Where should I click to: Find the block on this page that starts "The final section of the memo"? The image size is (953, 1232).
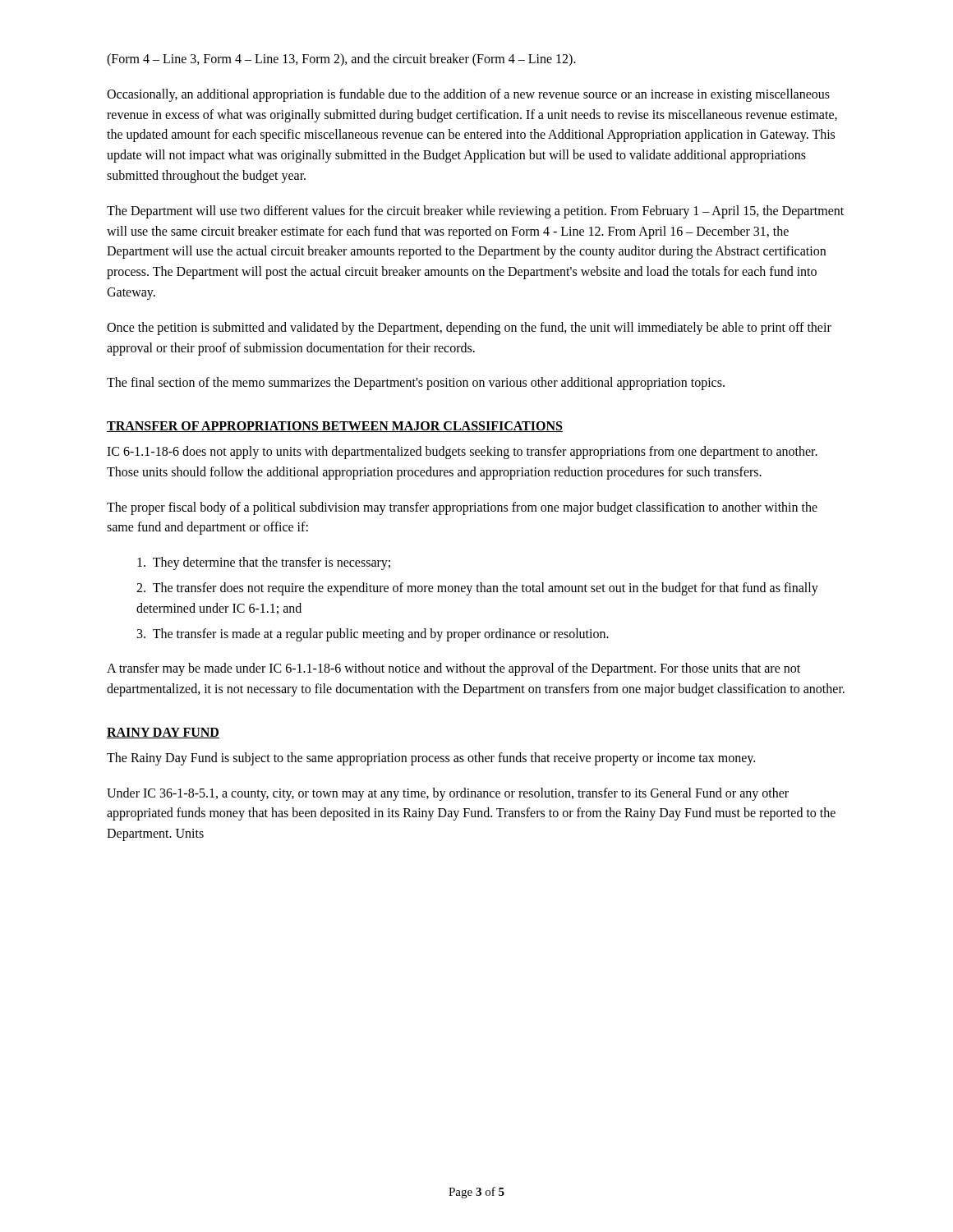(416, 383)
